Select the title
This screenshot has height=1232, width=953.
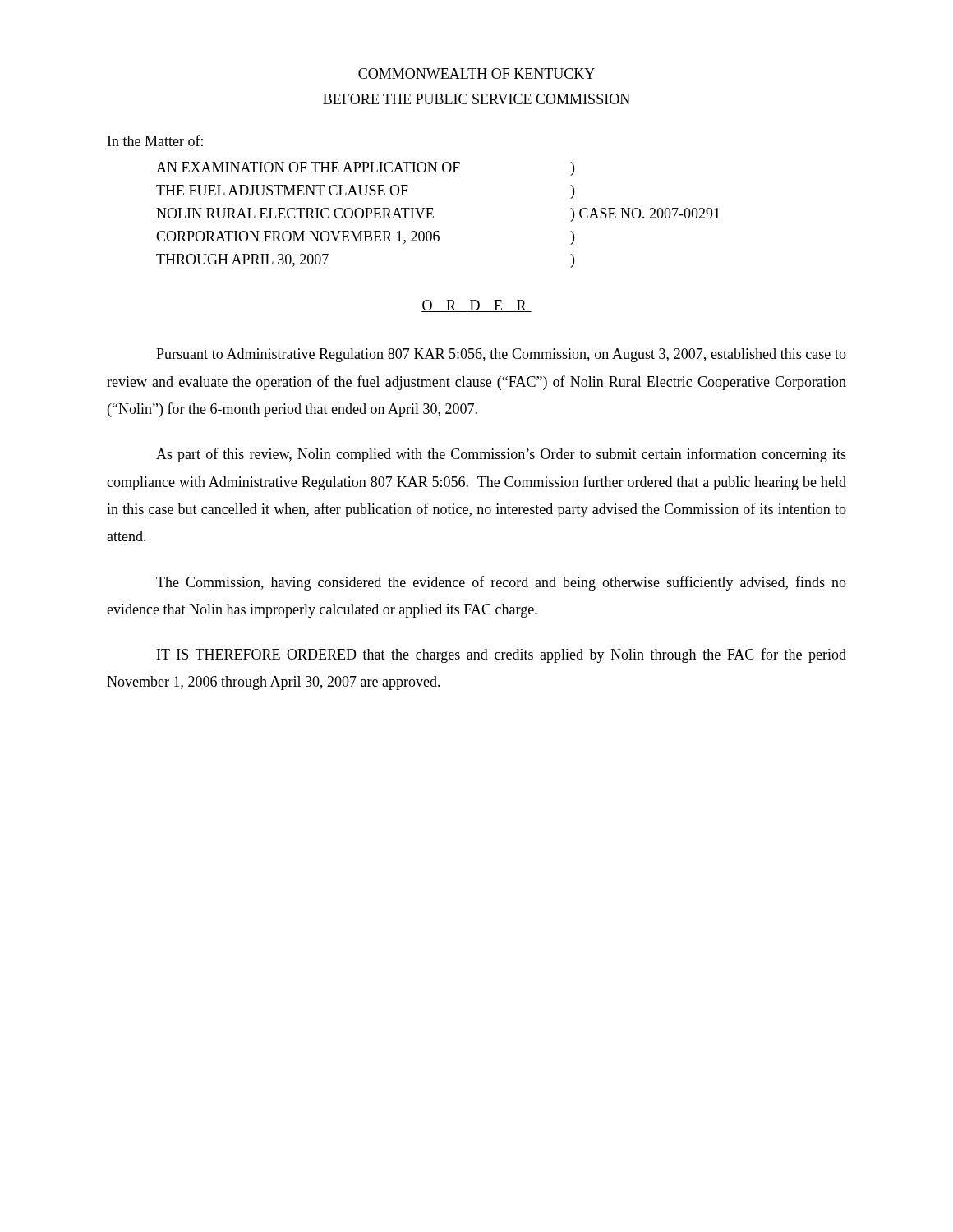pyautogui.click(x=476, y=306)
